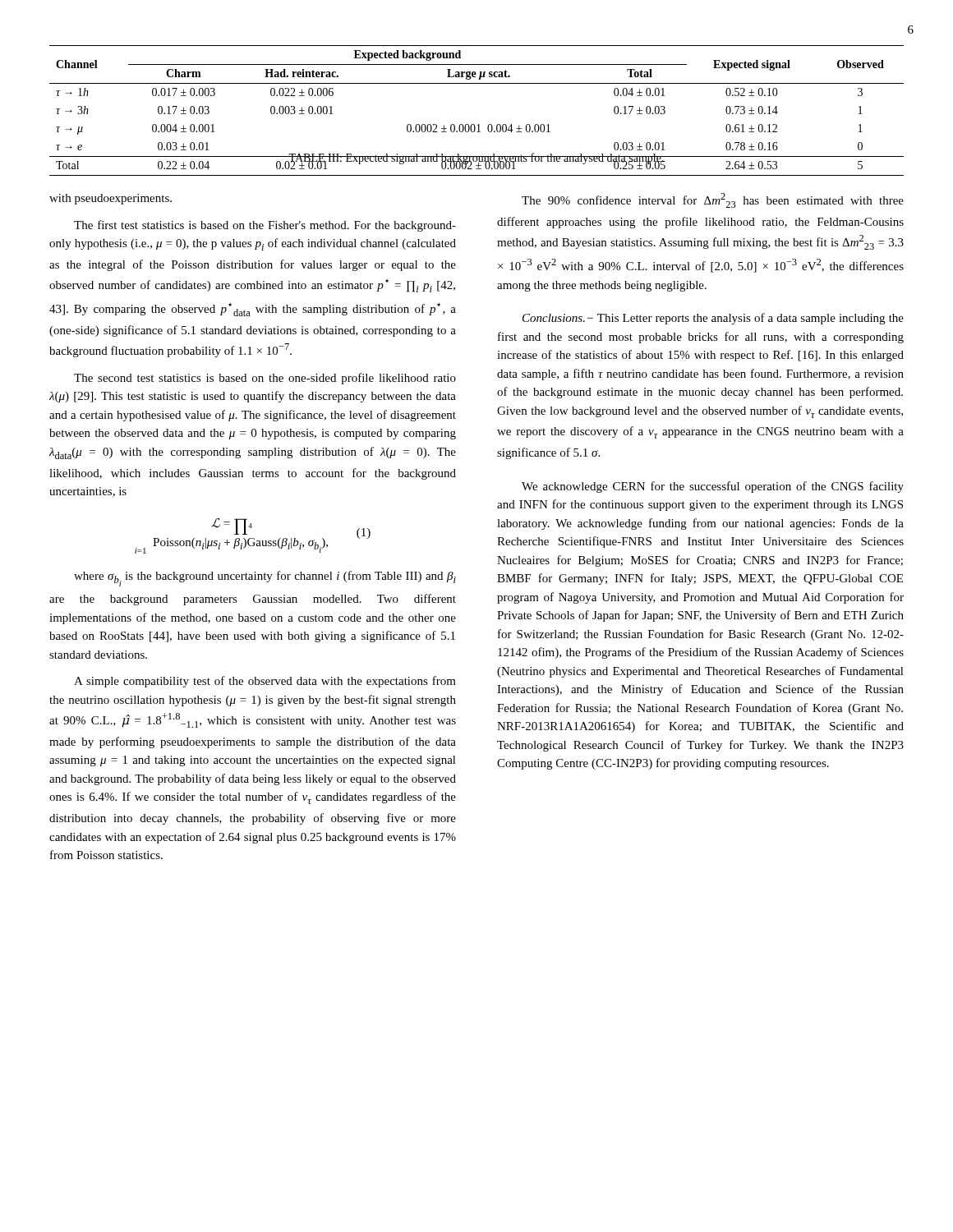Find the region starting "TABLE III: Expected"
Viewport: 953px width, 1232px height.
coord(476,158)
